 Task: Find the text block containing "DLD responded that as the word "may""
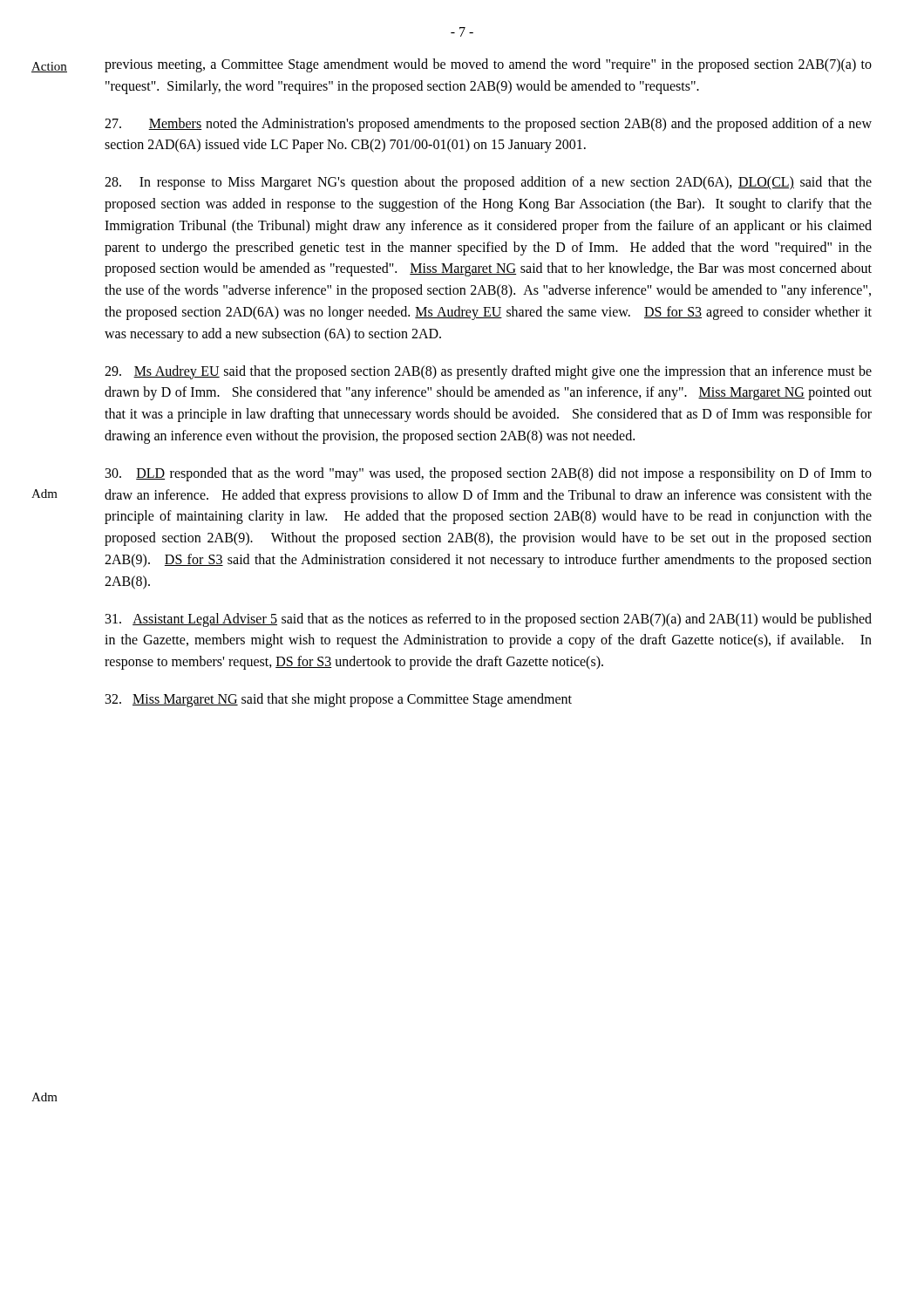point(488,527)
